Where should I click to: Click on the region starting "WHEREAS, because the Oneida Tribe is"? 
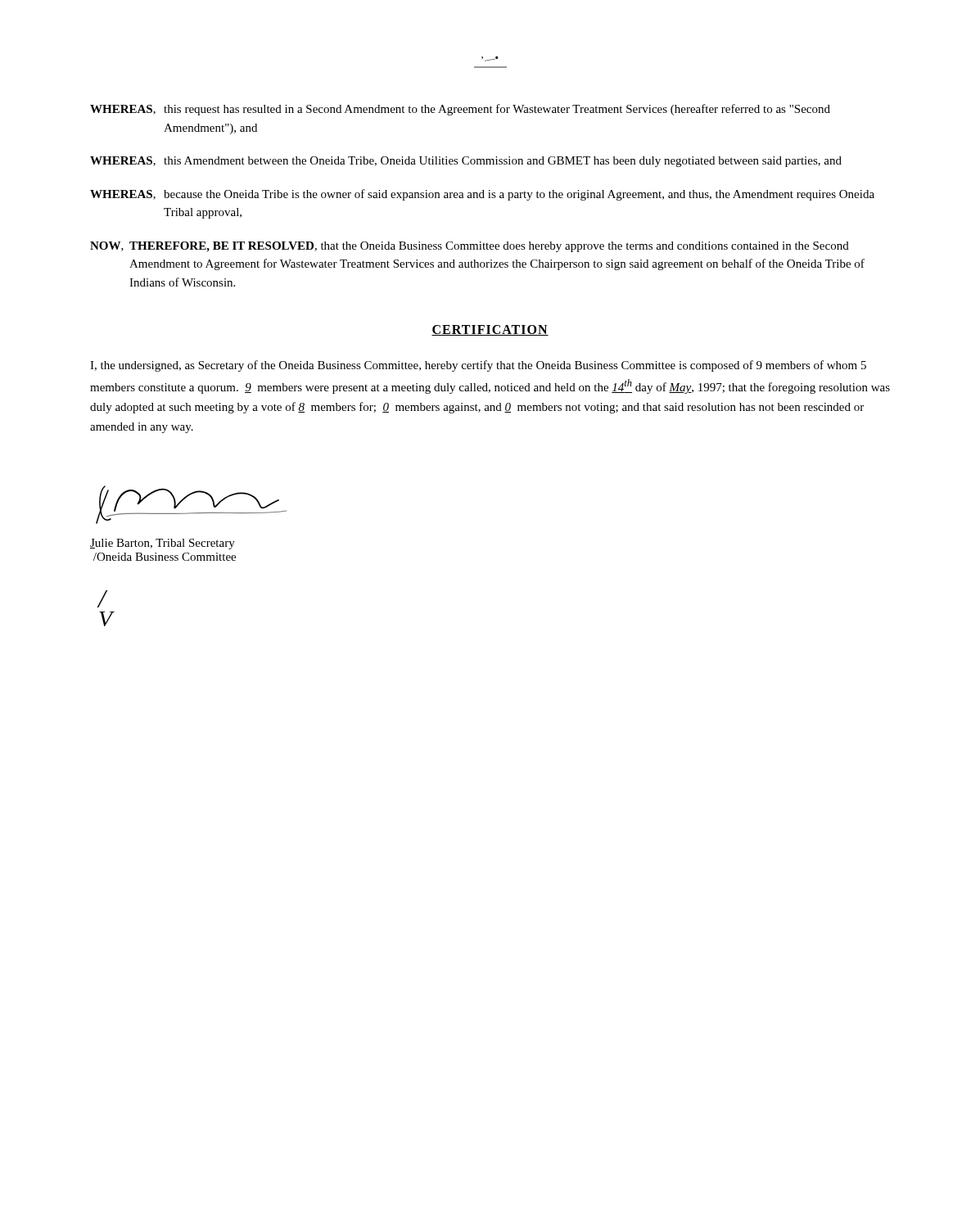(490, 203)
